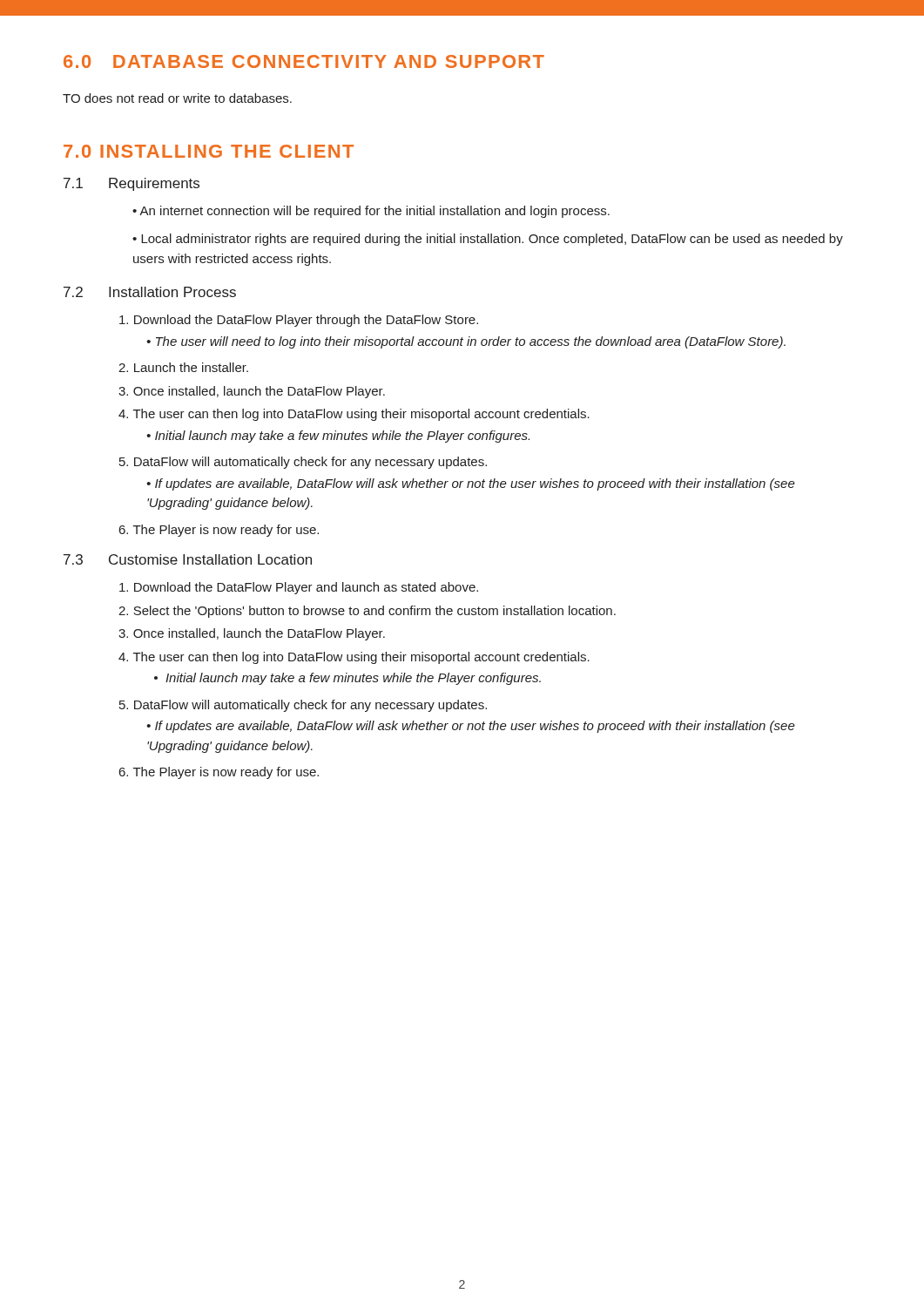Point to the region starting "• An internet"
Image resolution: width=924 pixels, height=1307 pixels.
pos(371,210)
